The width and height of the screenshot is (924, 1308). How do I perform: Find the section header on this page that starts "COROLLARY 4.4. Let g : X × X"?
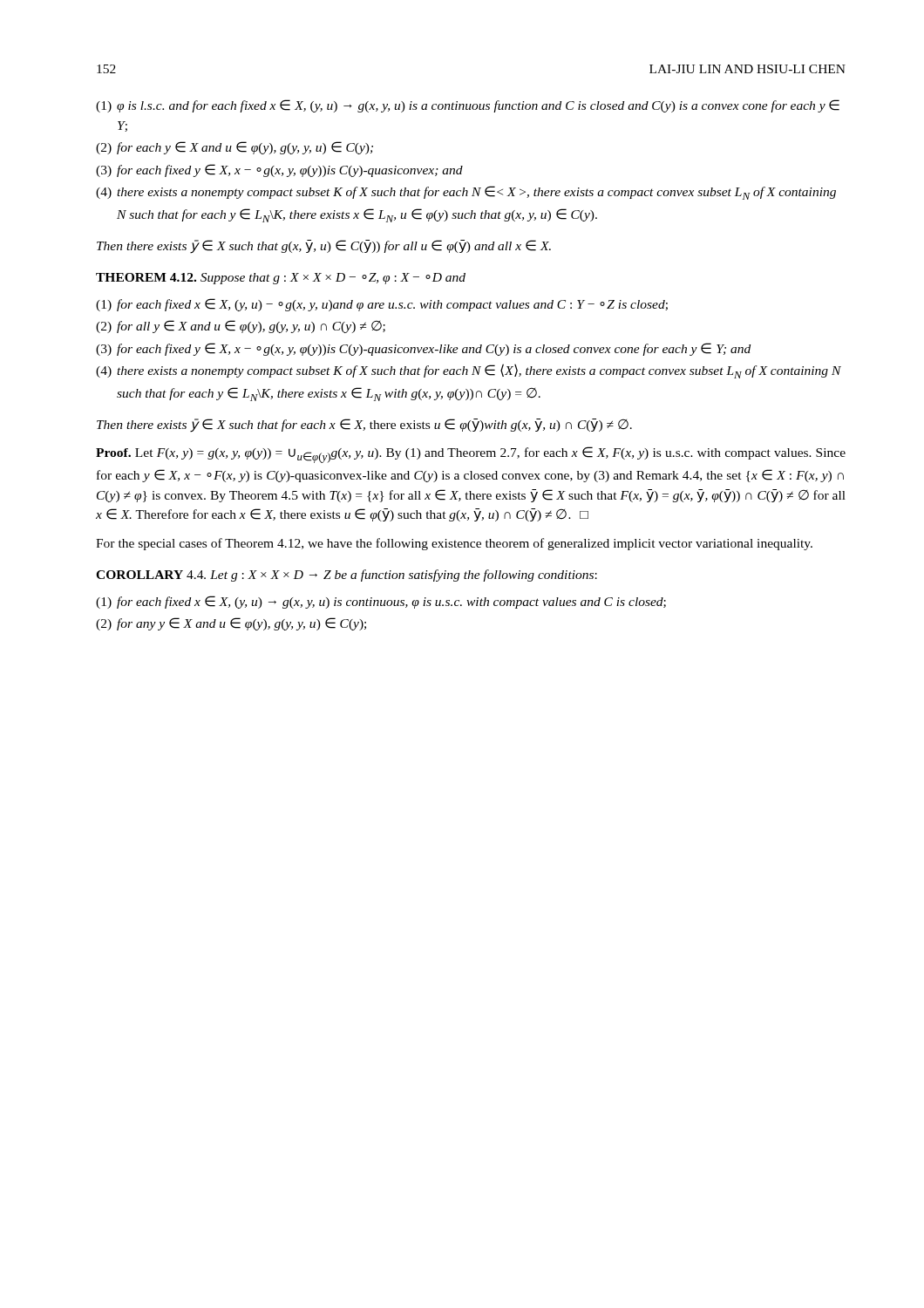click(347, 574)
